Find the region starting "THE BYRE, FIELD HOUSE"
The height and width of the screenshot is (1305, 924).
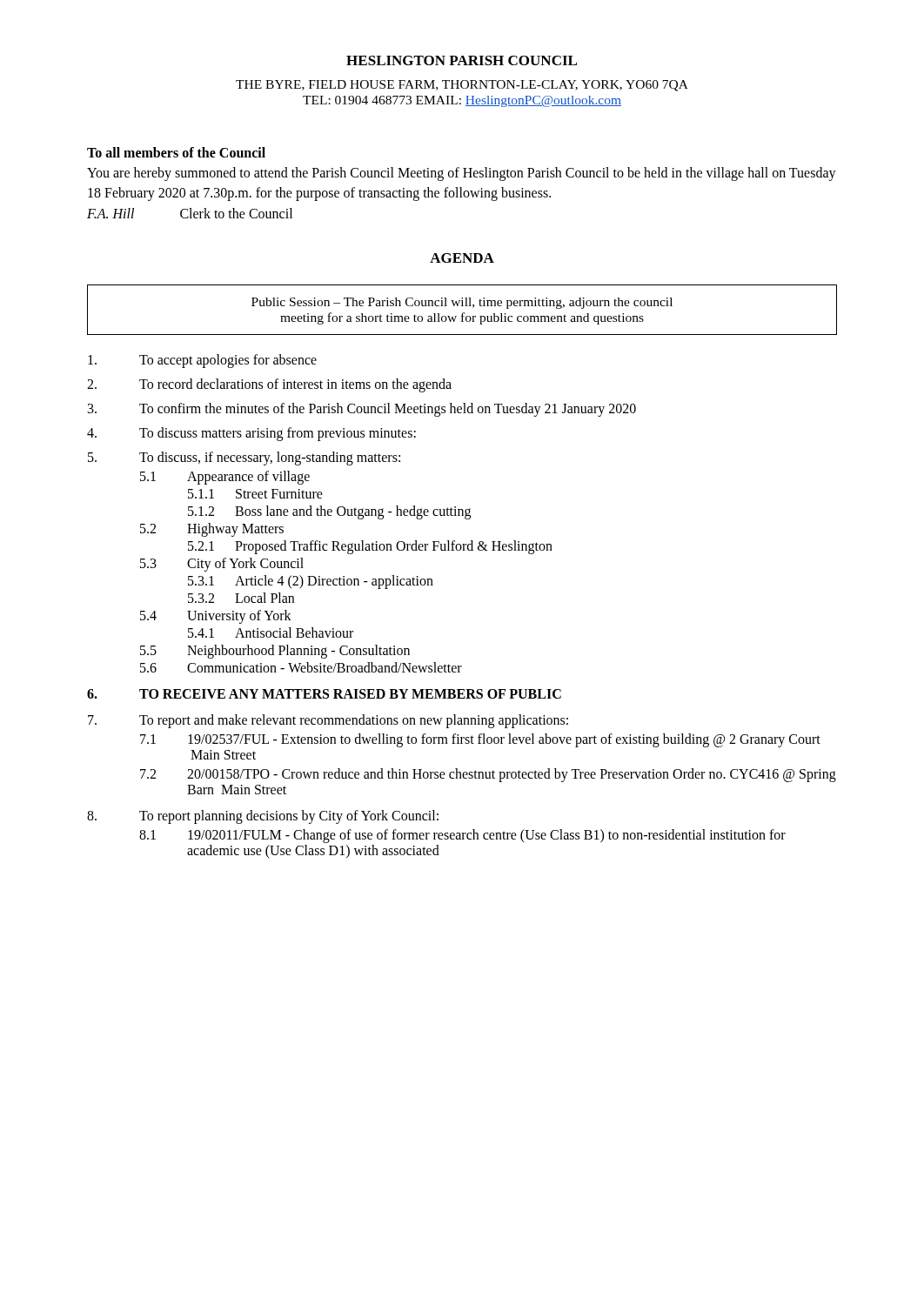(462, 92)
